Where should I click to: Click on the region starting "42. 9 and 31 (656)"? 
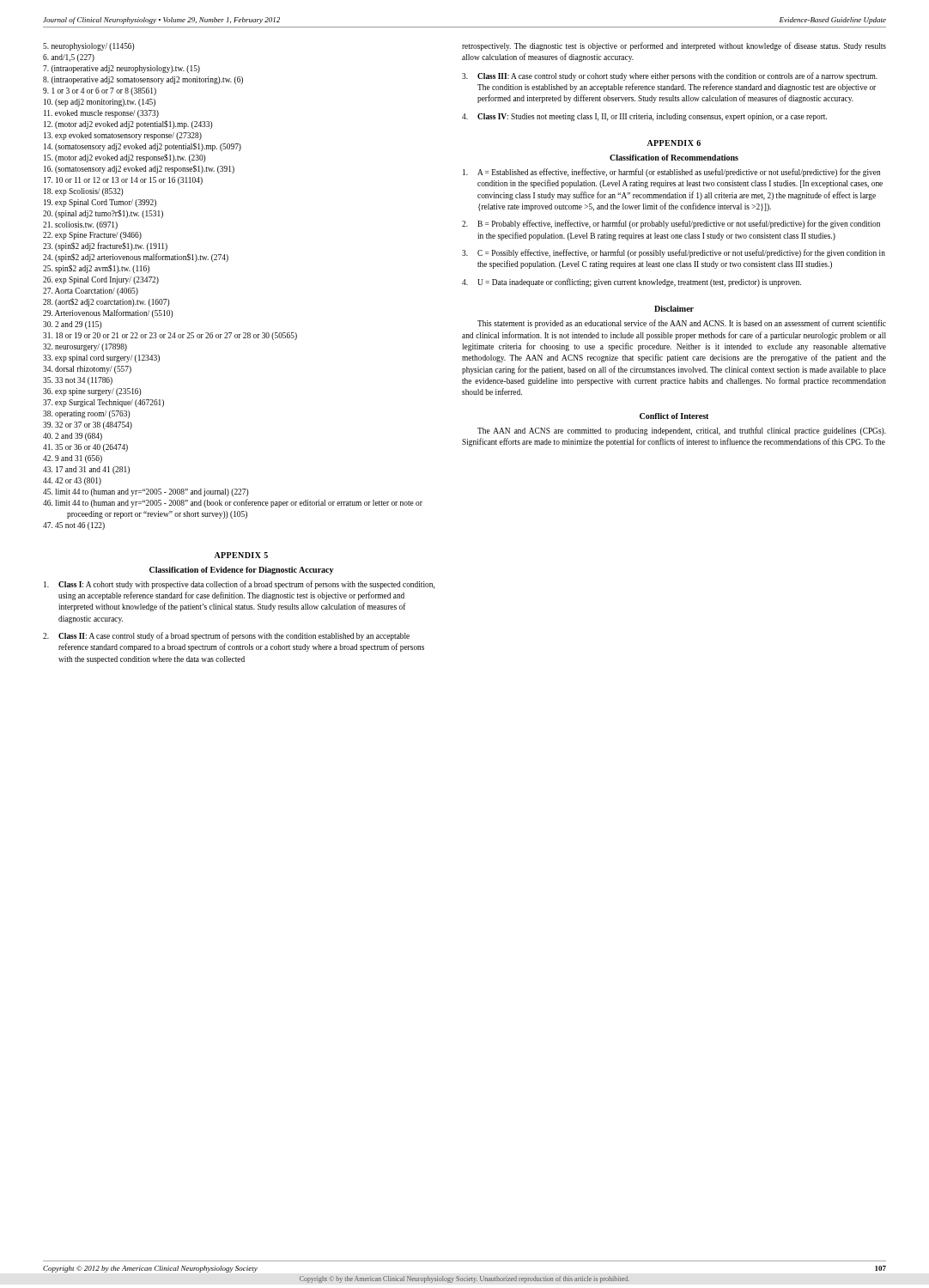pyautogui.click(x=73, y=458)
